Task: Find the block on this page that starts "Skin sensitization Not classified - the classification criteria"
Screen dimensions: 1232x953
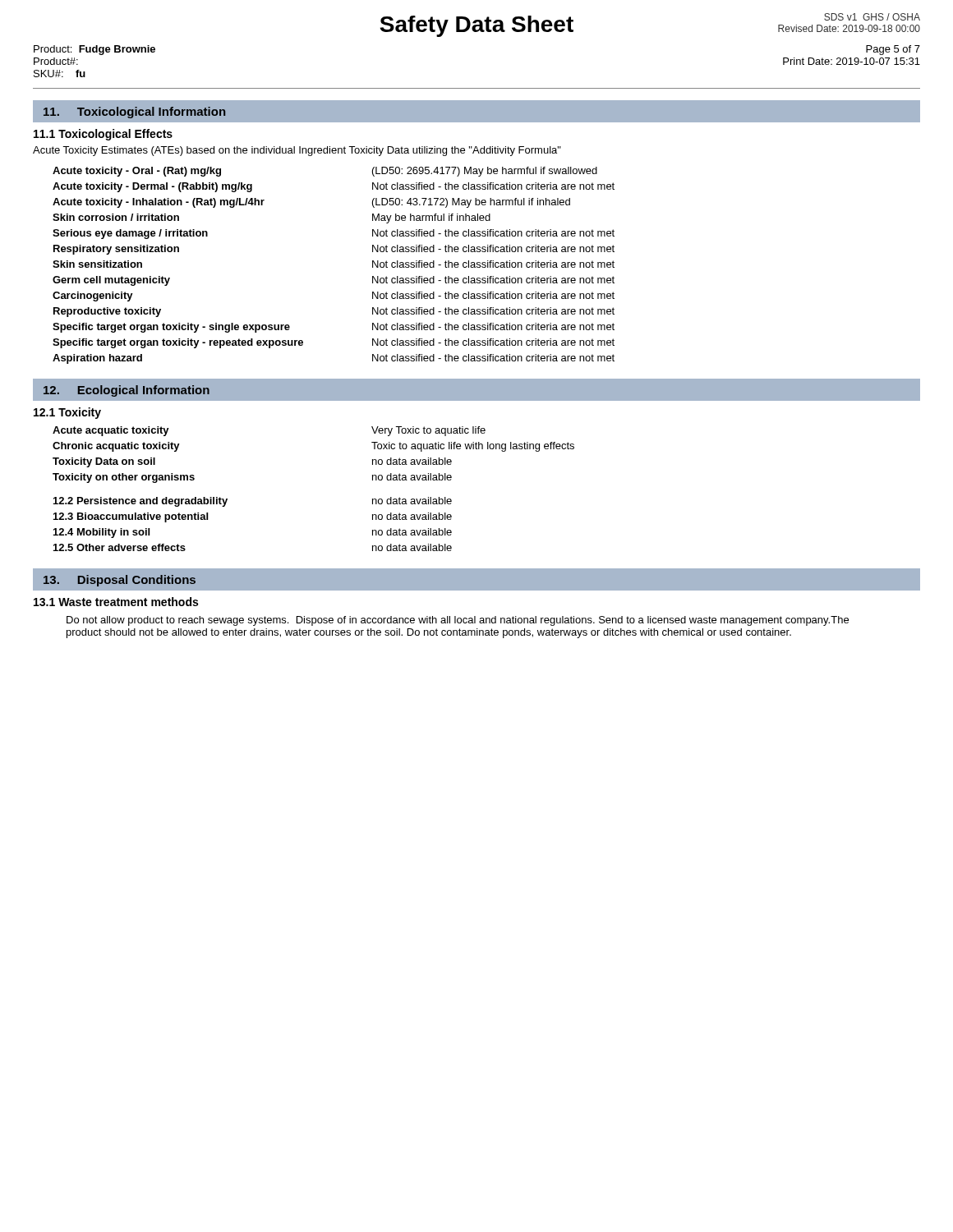Action: 485,264
